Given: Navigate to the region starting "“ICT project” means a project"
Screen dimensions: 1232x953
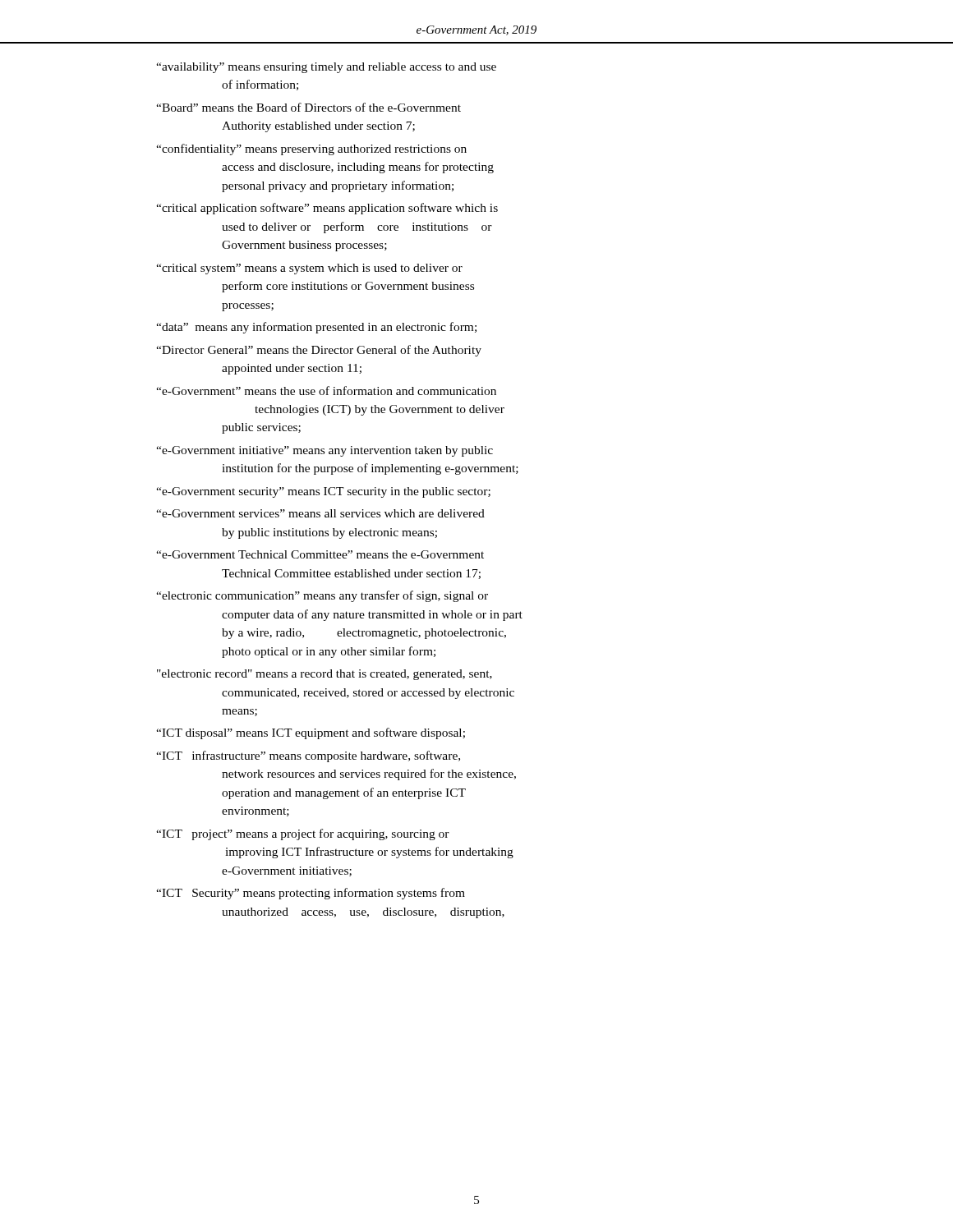Looking at the screenshot, I should tap(501, 852).
